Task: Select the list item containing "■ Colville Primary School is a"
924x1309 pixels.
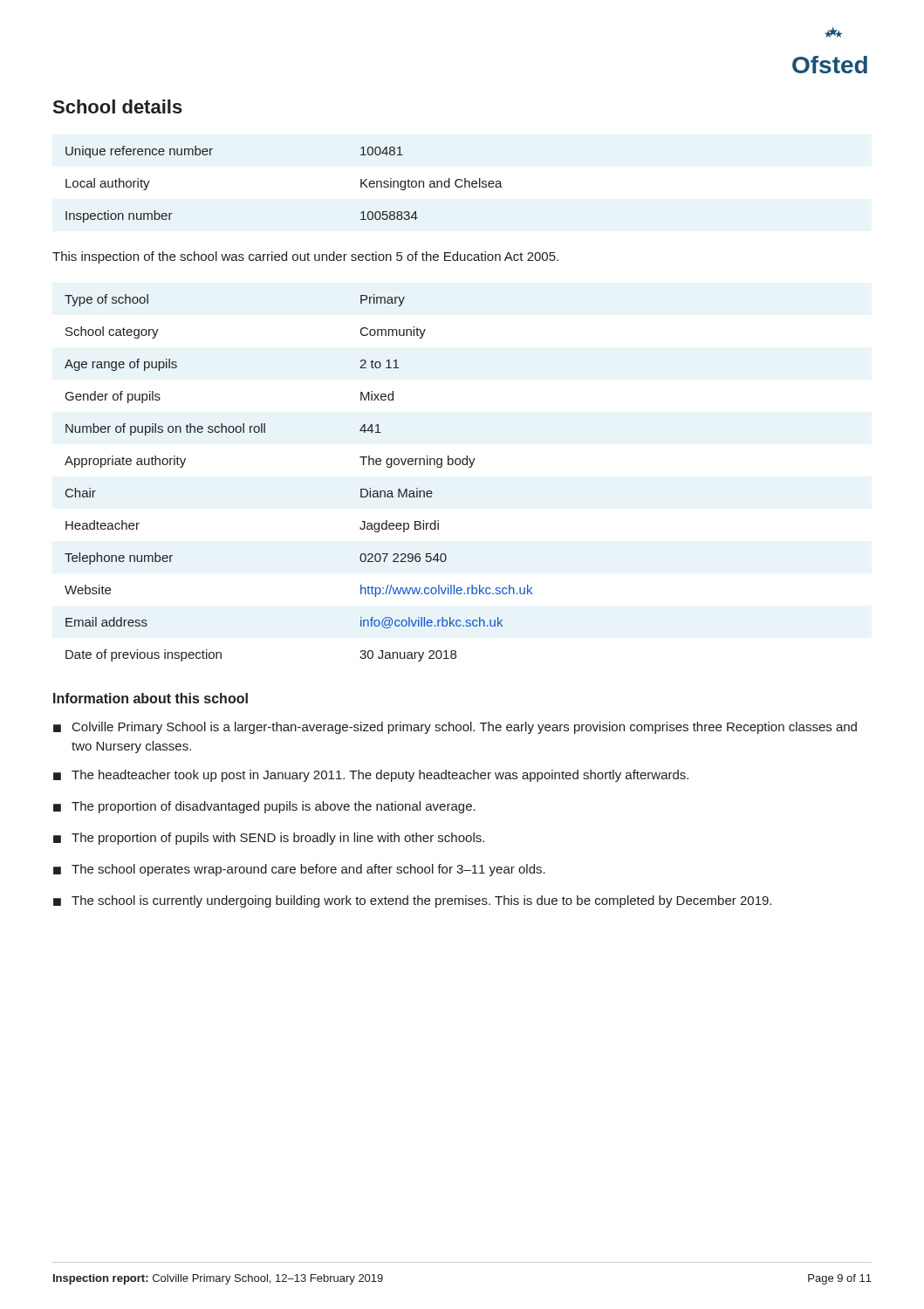Action: (x=462, y=737)
